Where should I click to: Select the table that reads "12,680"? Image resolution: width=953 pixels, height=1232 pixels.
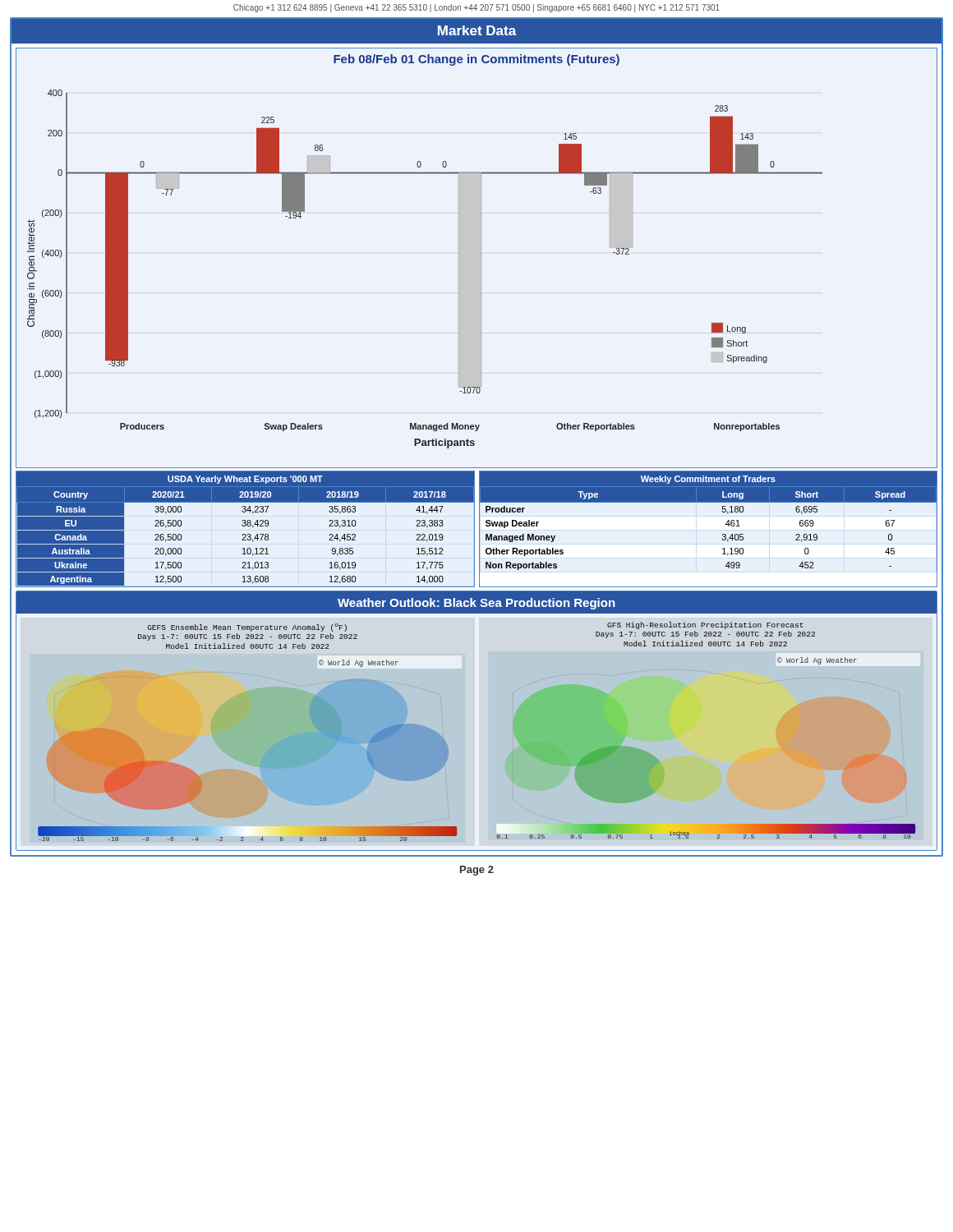click(x=245, y=529)
